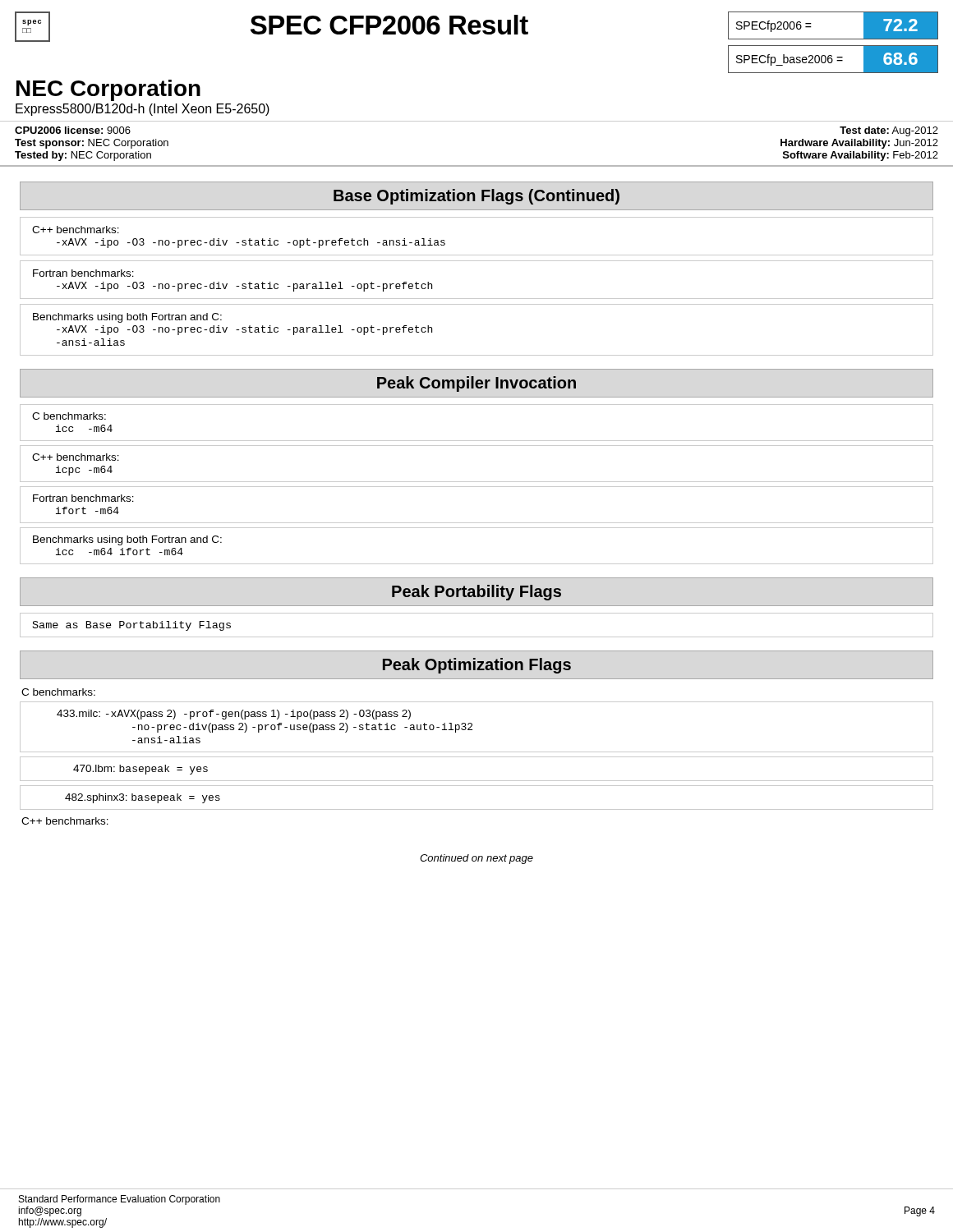Viewport: 953px width, 1232px height.
Task: Click on the text with the text "C benchmarks: icc -m64"
Action: pos(72,423)
